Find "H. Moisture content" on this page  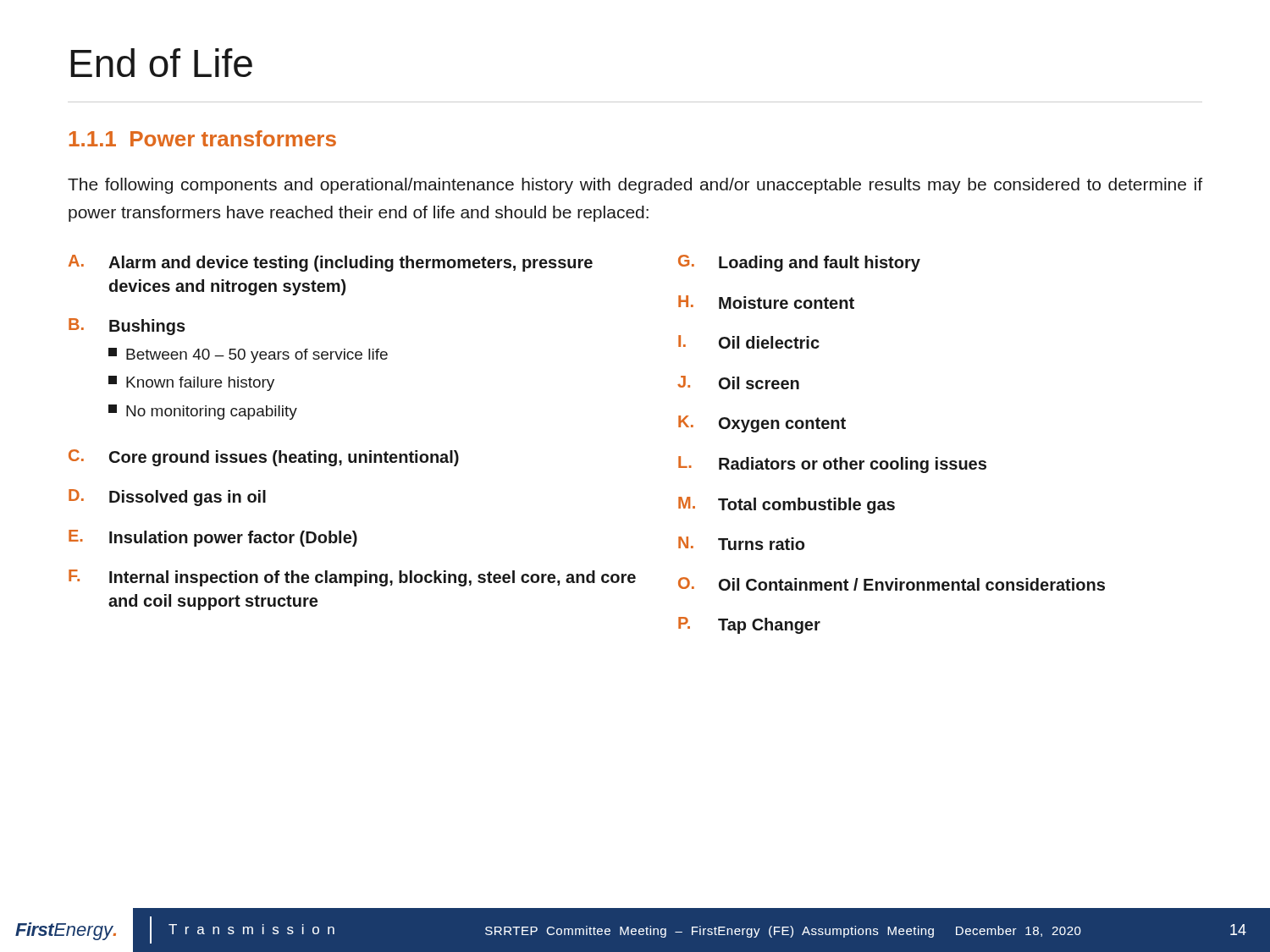pyautogui.click(x=766, y=302)
